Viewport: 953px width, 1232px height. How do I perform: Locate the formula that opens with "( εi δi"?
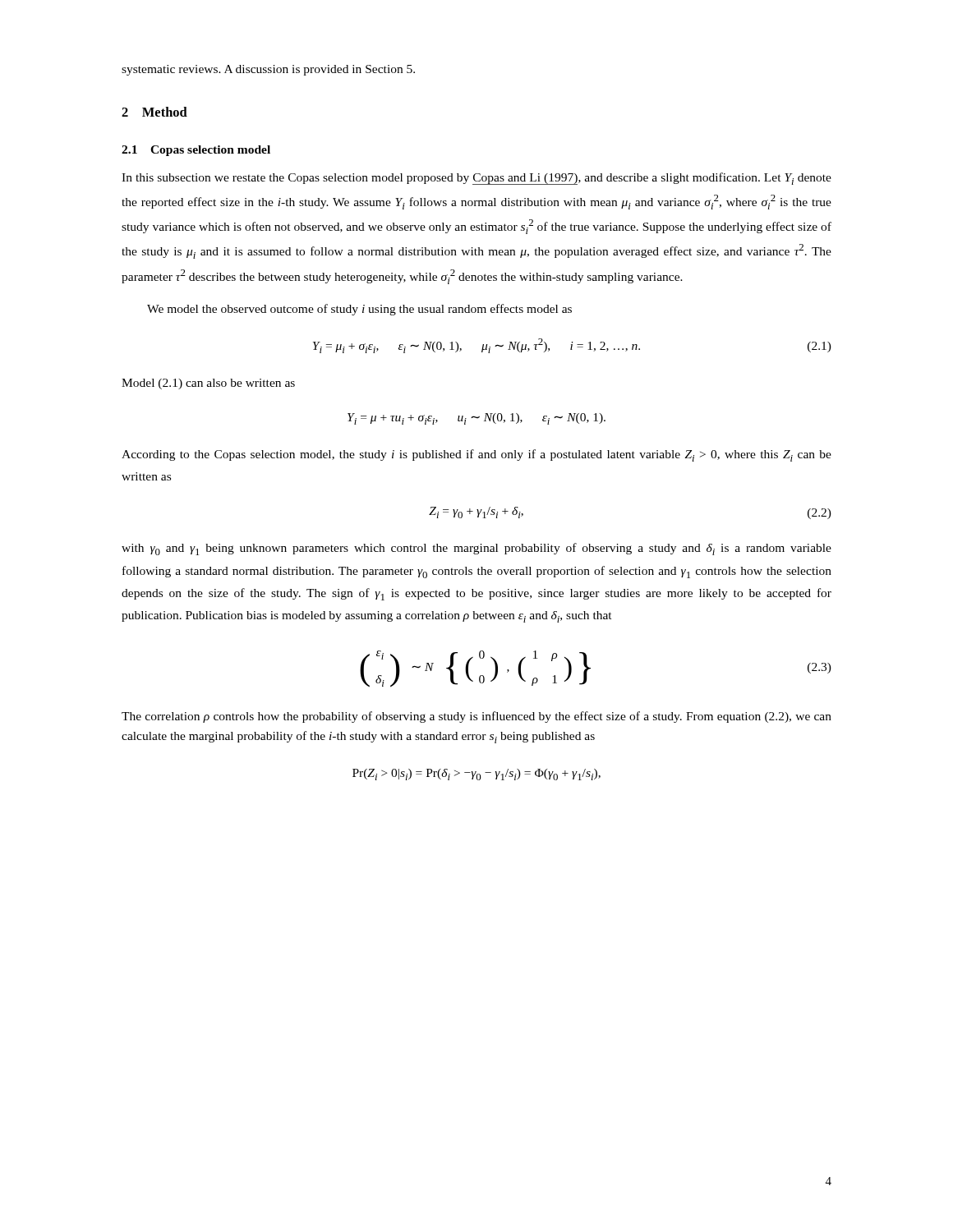click(476, 667)
